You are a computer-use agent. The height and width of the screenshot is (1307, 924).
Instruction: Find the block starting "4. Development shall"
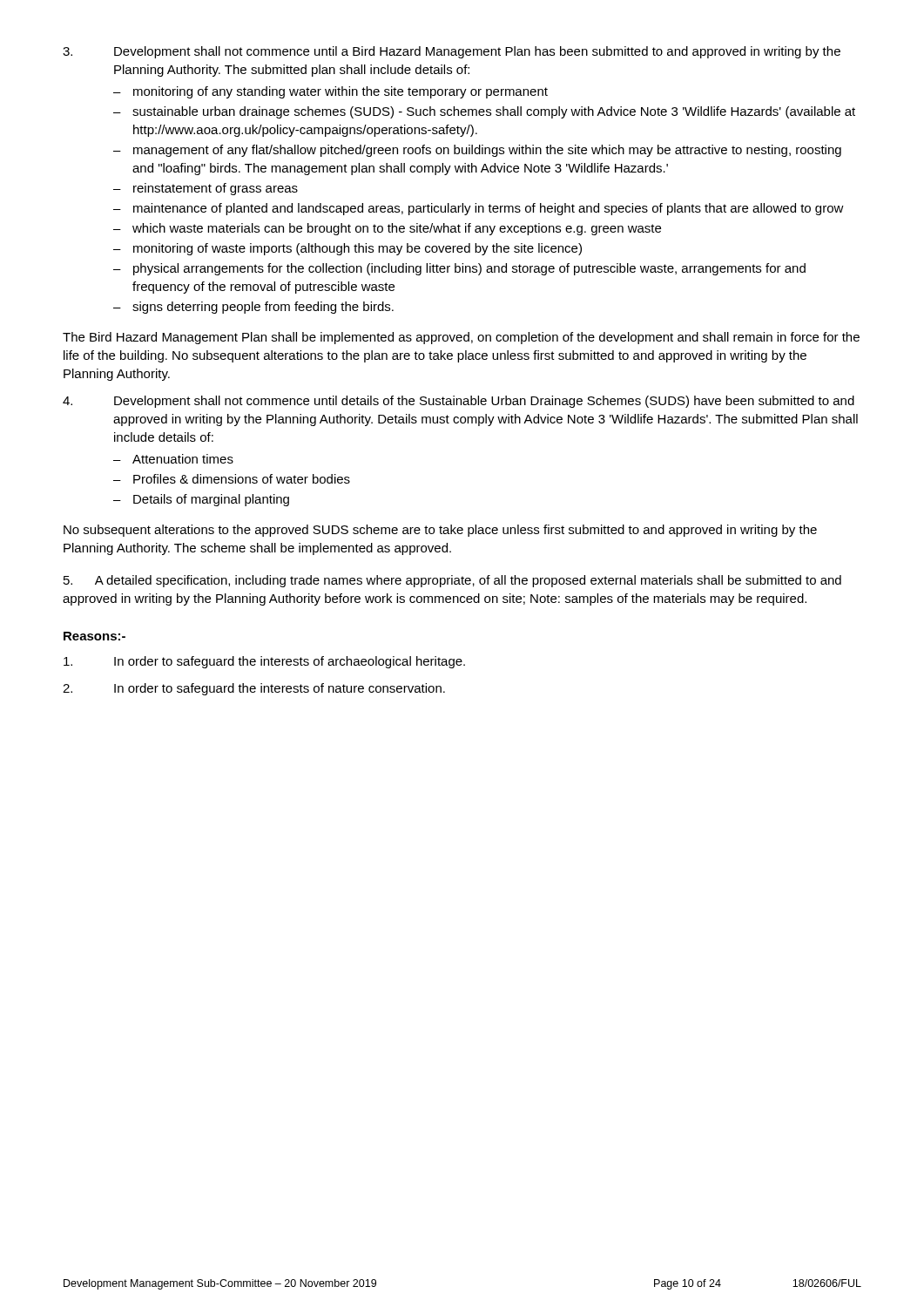tap(459, 402)
